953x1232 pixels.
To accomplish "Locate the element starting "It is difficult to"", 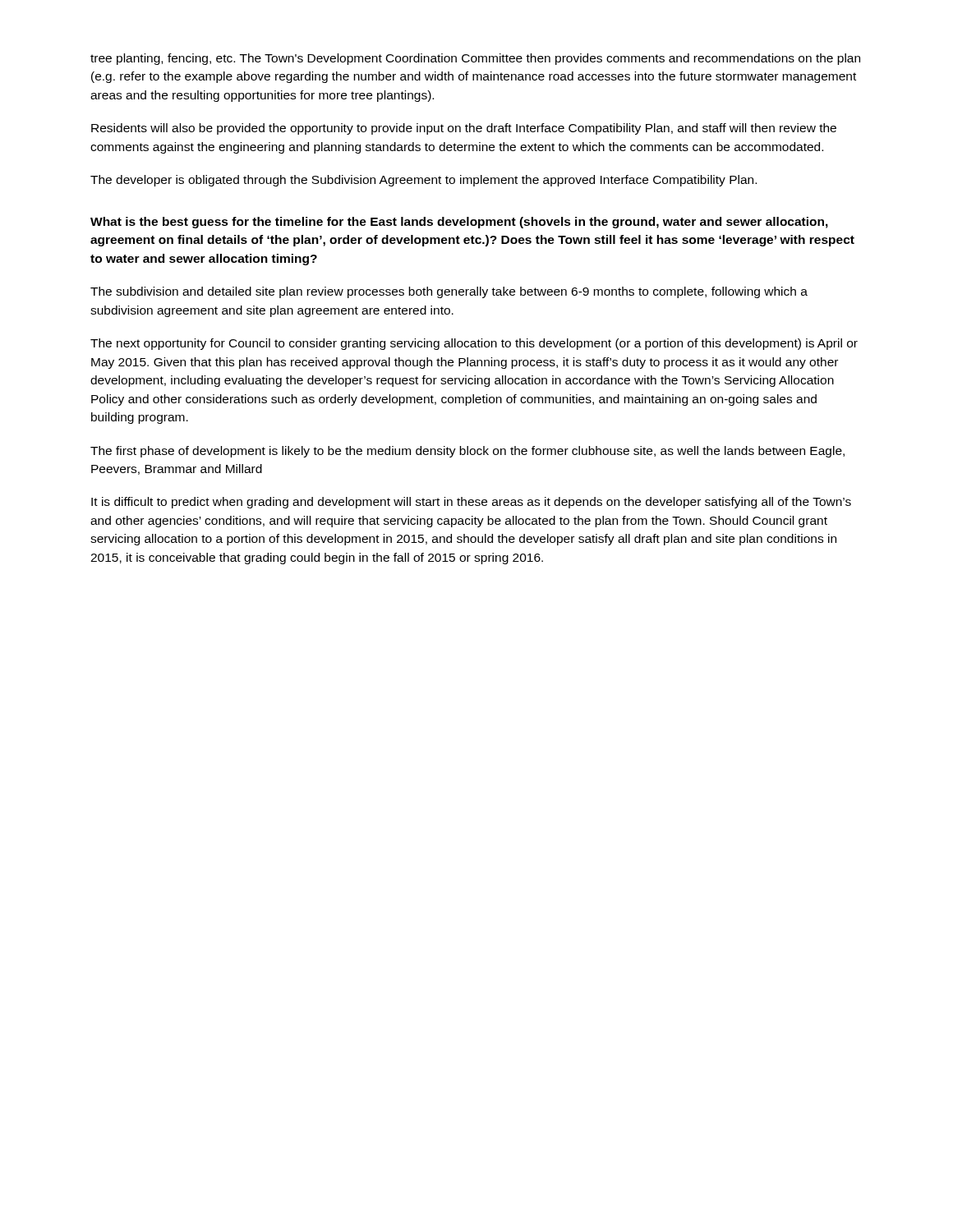I will 471,529.
